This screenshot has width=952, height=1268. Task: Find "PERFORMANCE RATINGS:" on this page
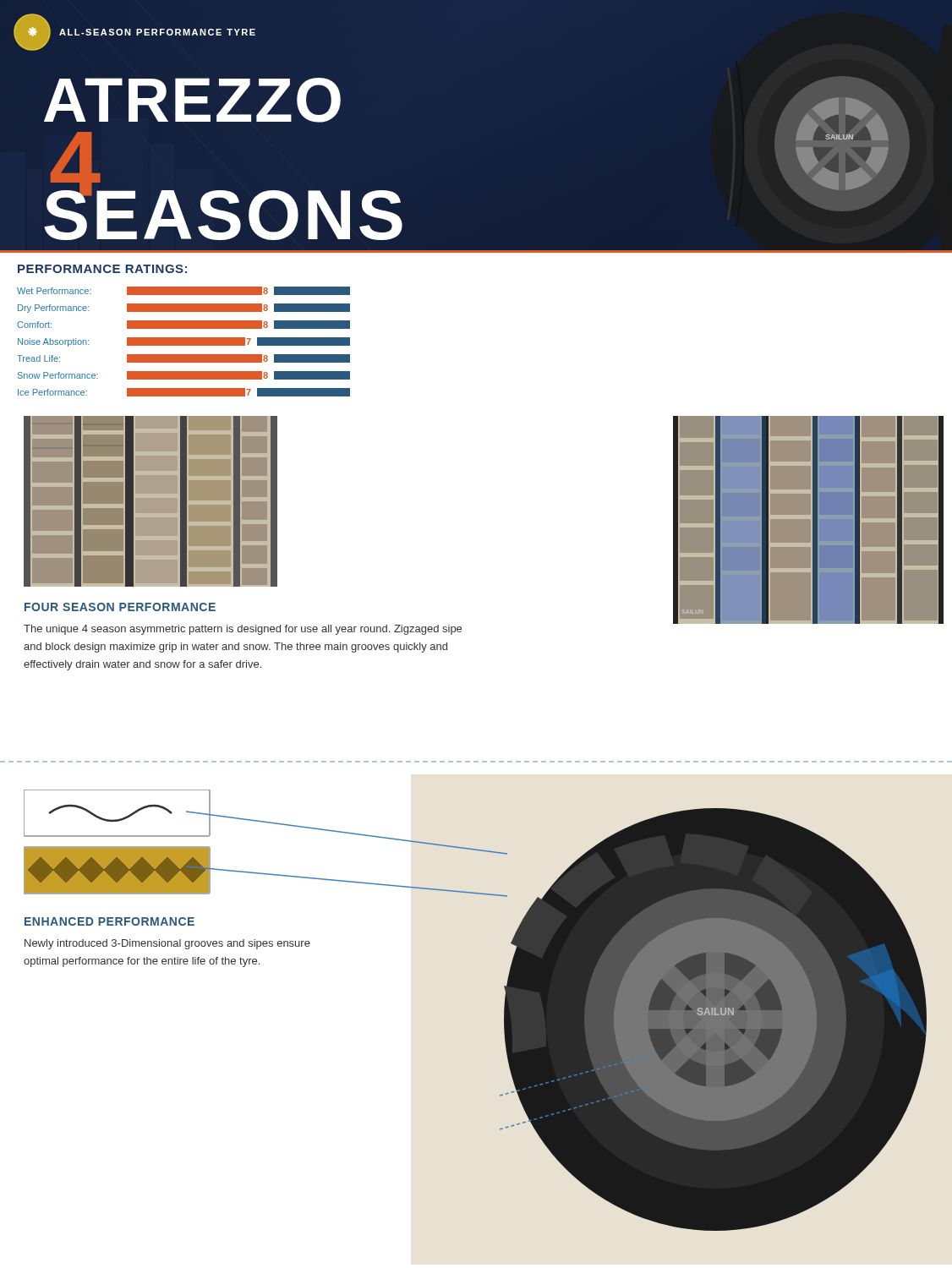[103, 268]
